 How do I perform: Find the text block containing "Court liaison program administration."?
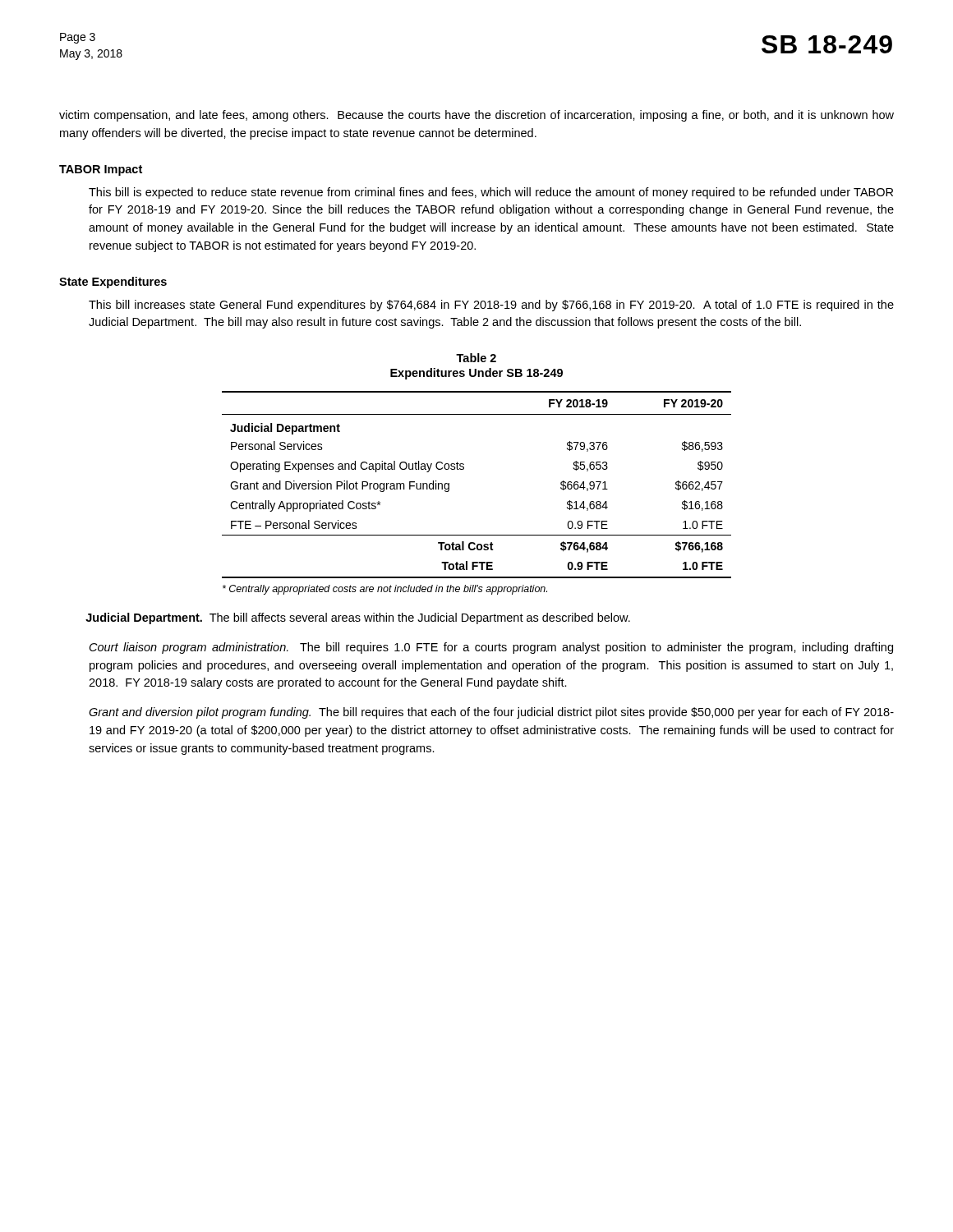pyautogui.click(x=491, y=665)
